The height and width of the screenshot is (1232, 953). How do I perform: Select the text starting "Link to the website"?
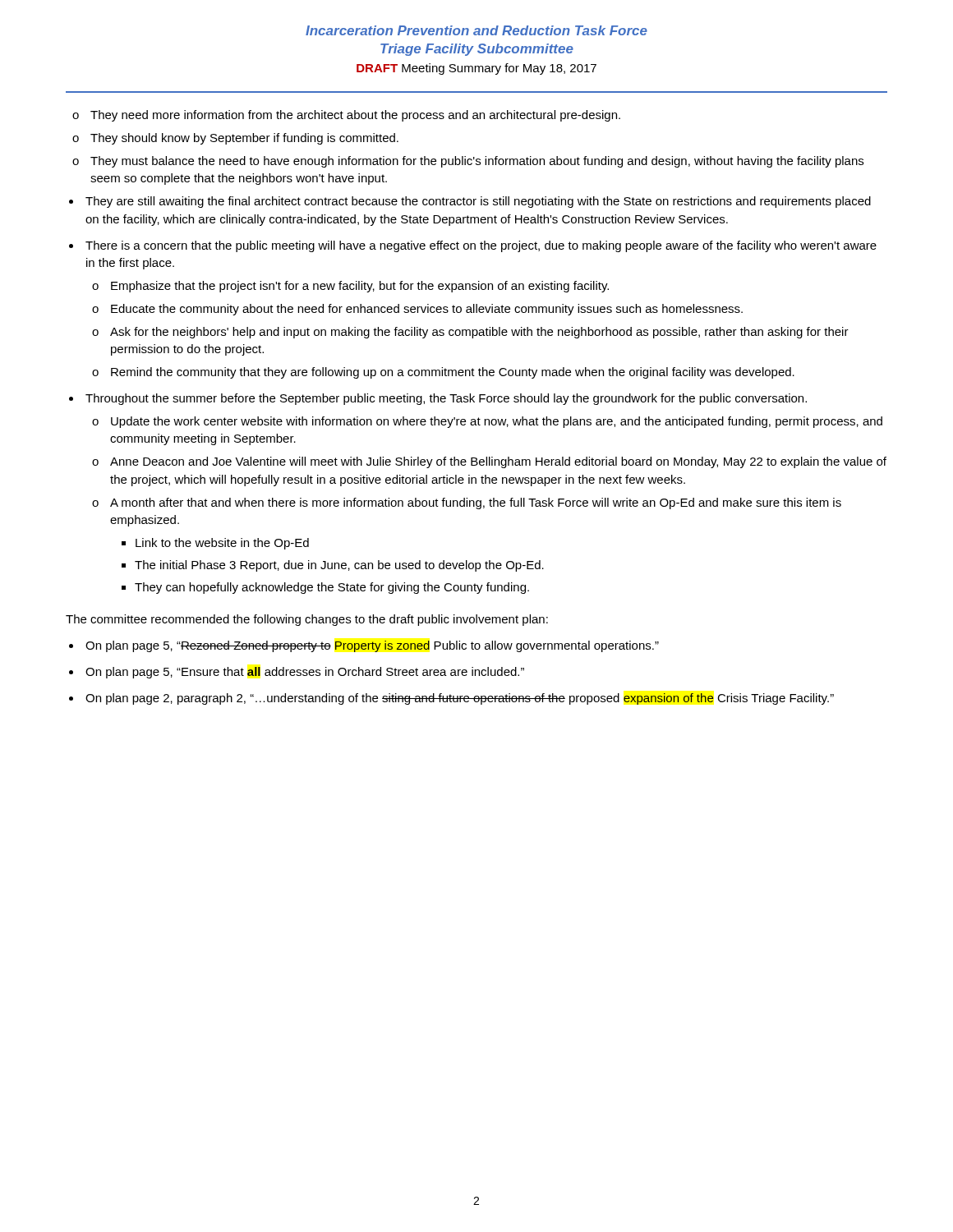pos(222,543)
